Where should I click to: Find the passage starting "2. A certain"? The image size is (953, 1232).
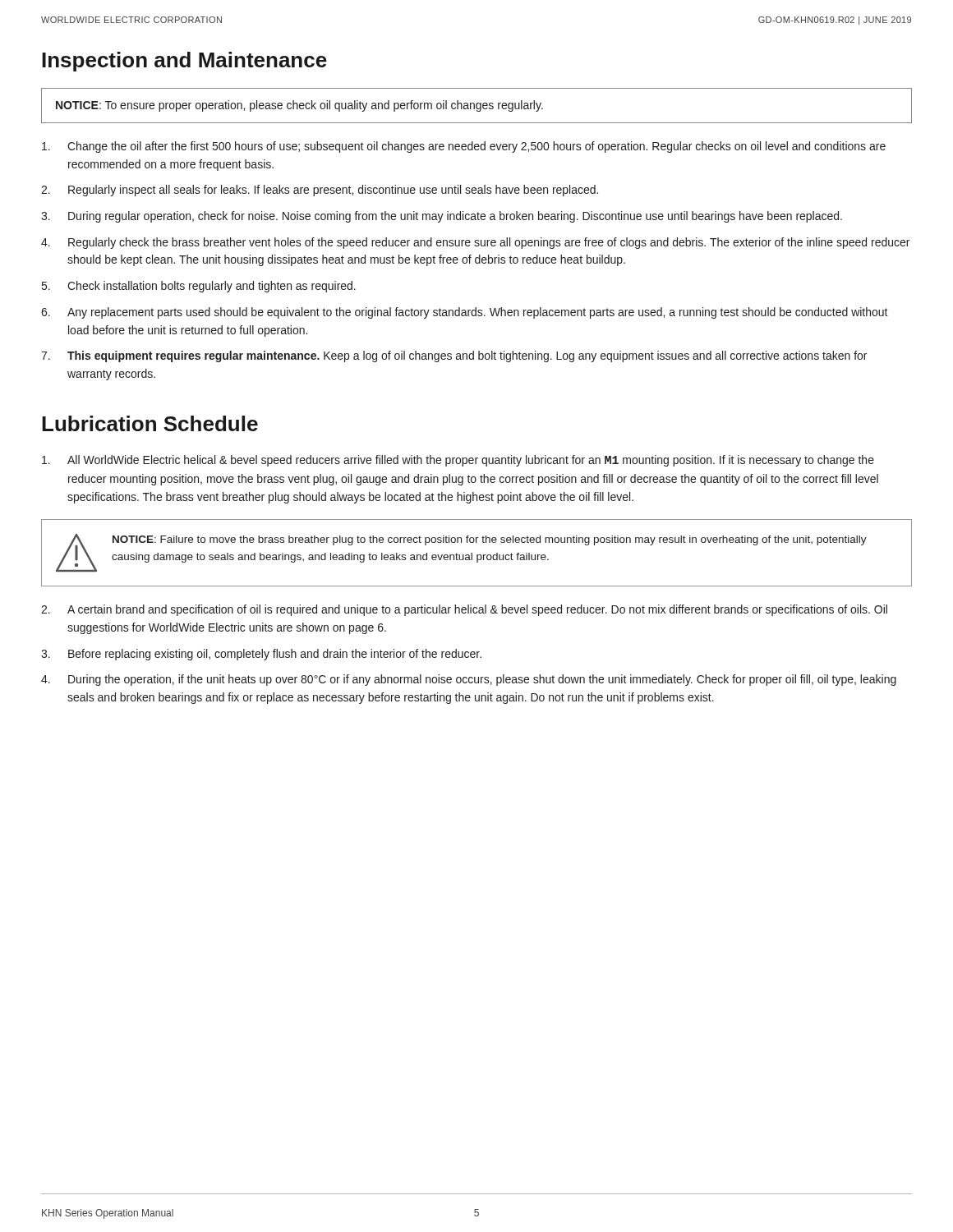pos(476,619)
